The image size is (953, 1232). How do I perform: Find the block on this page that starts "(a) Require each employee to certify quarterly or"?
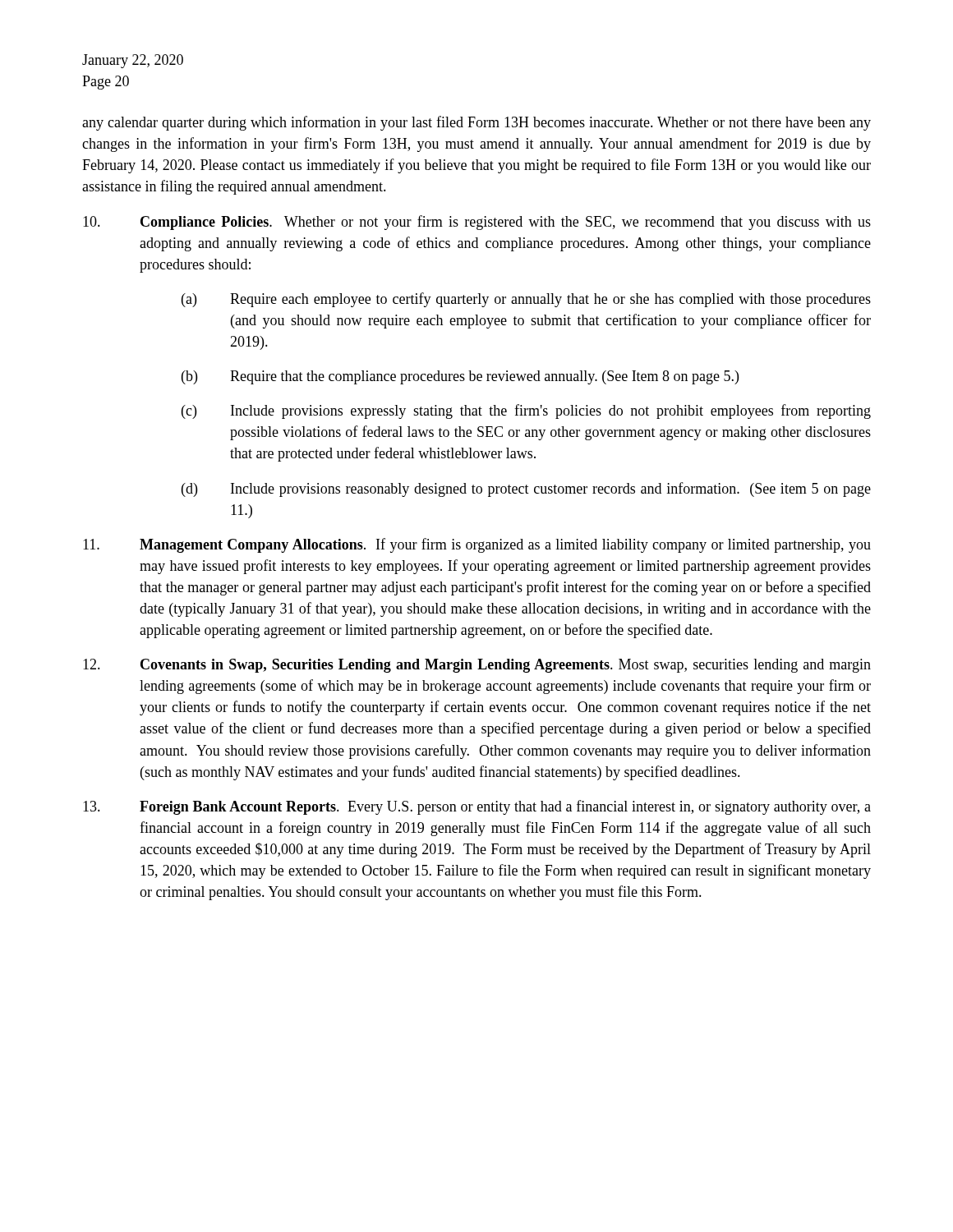click(x=526, y=320)
